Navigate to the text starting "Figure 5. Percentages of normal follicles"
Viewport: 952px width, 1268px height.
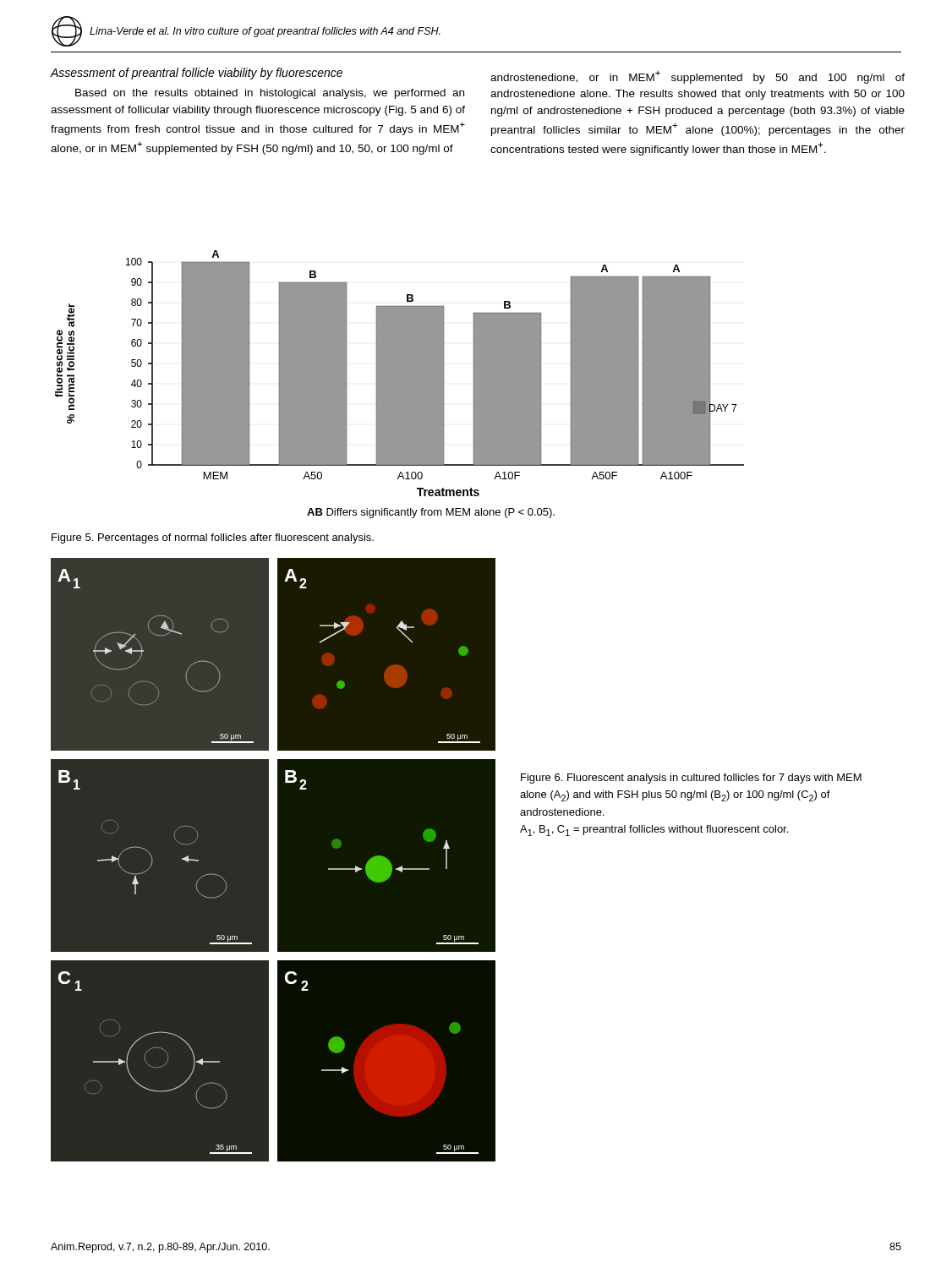tap(213, 537)
